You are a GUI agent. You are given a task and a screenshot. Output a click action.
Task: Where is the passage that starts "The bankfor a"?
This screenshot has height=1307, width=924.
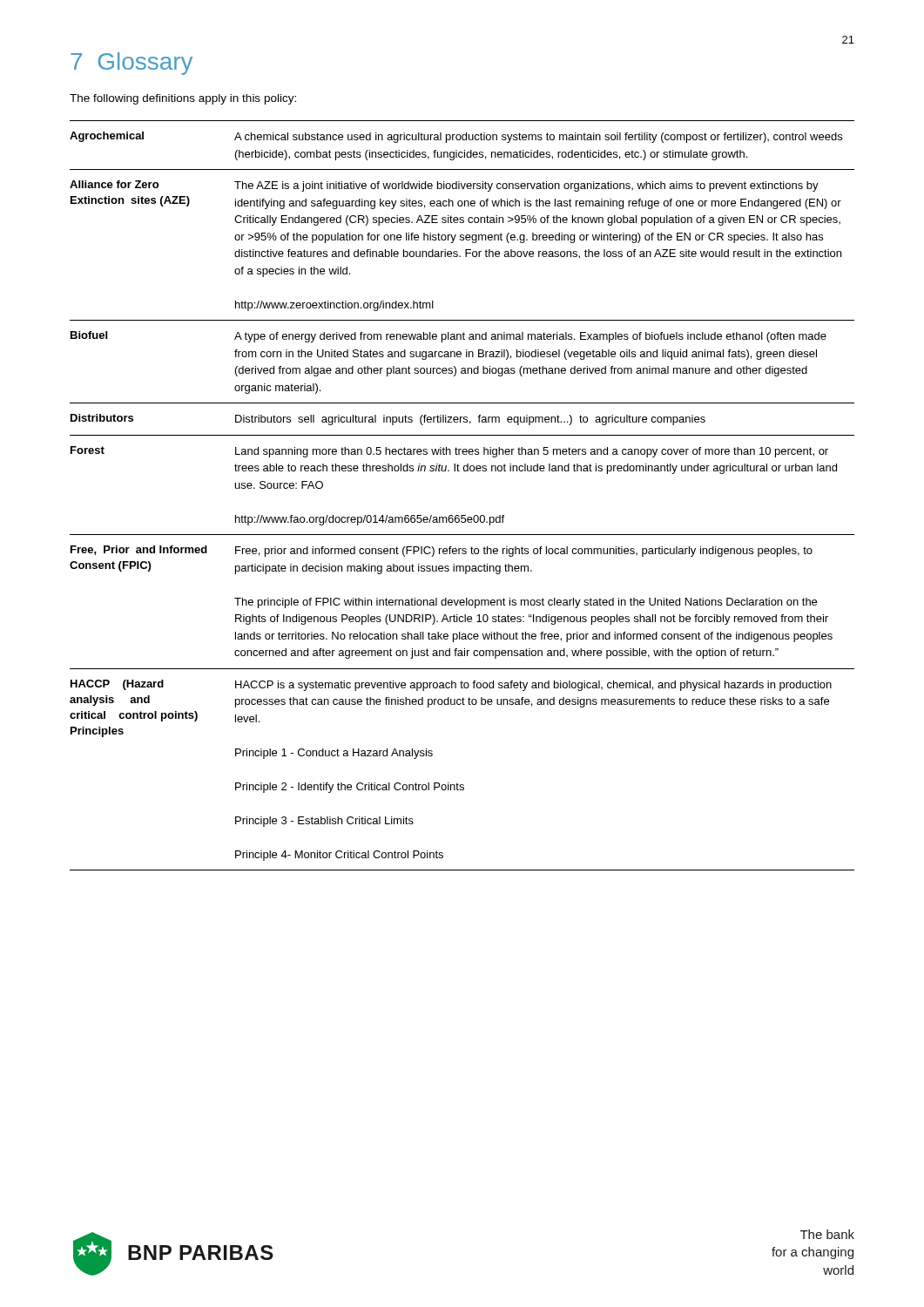coord(813,1252)
